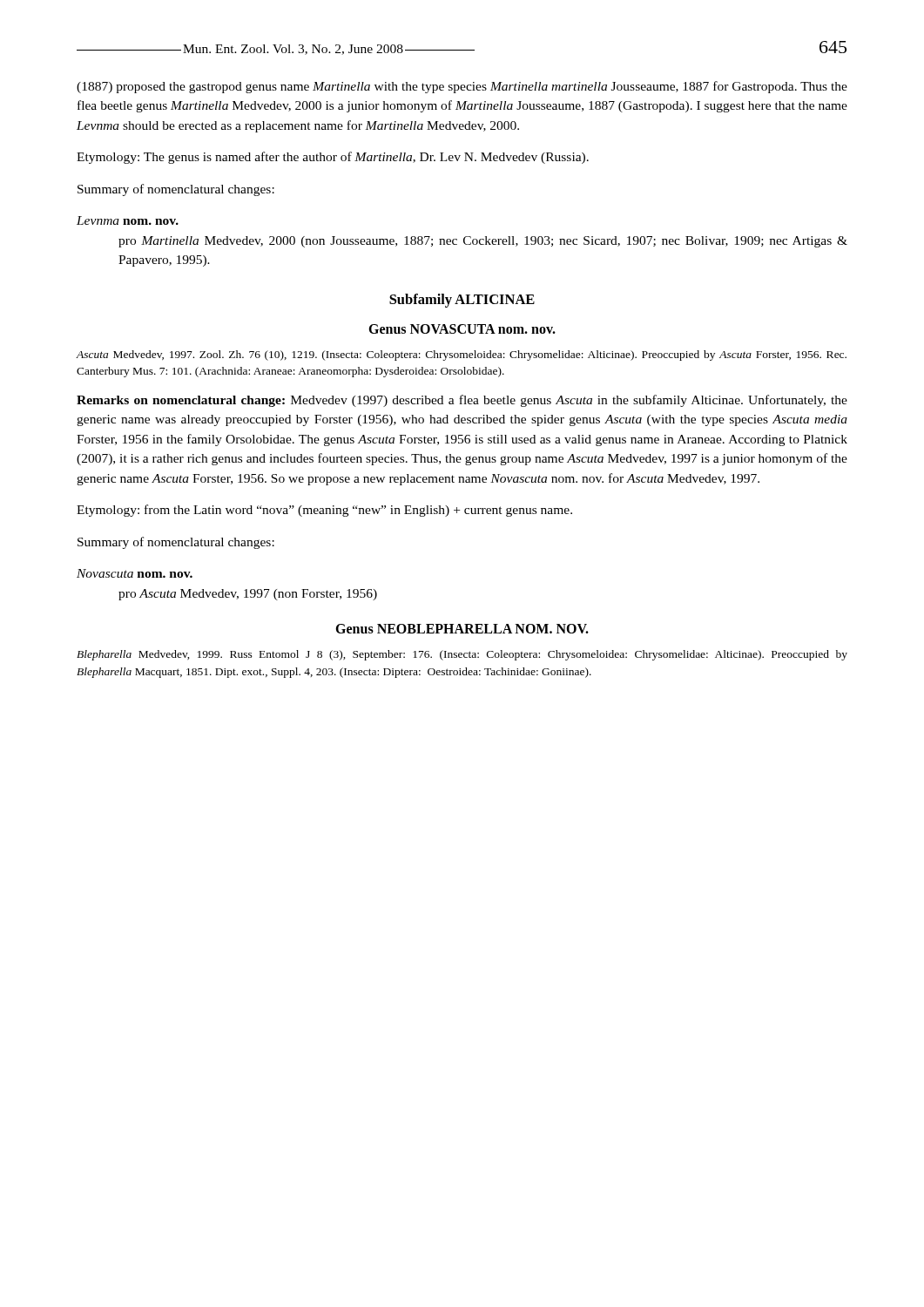This screenshot has width=924, height=1307.
Task: Click on the region starting "Etymology: from the Latin word"
Action: [x=325, y=509]
